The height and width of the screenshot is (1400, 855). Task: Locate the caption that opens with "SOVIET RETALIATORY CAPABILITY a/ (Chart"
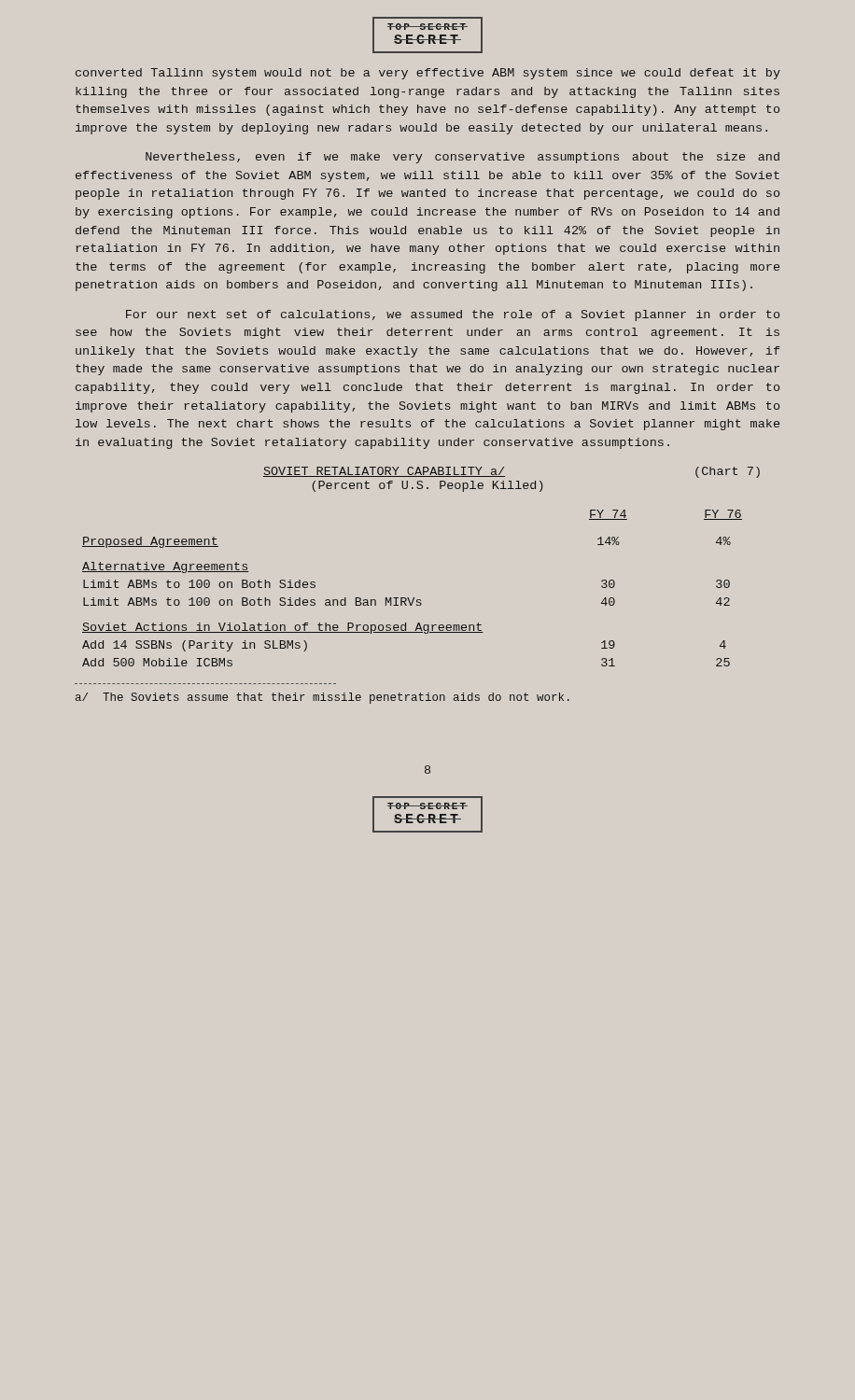[512, 479]
